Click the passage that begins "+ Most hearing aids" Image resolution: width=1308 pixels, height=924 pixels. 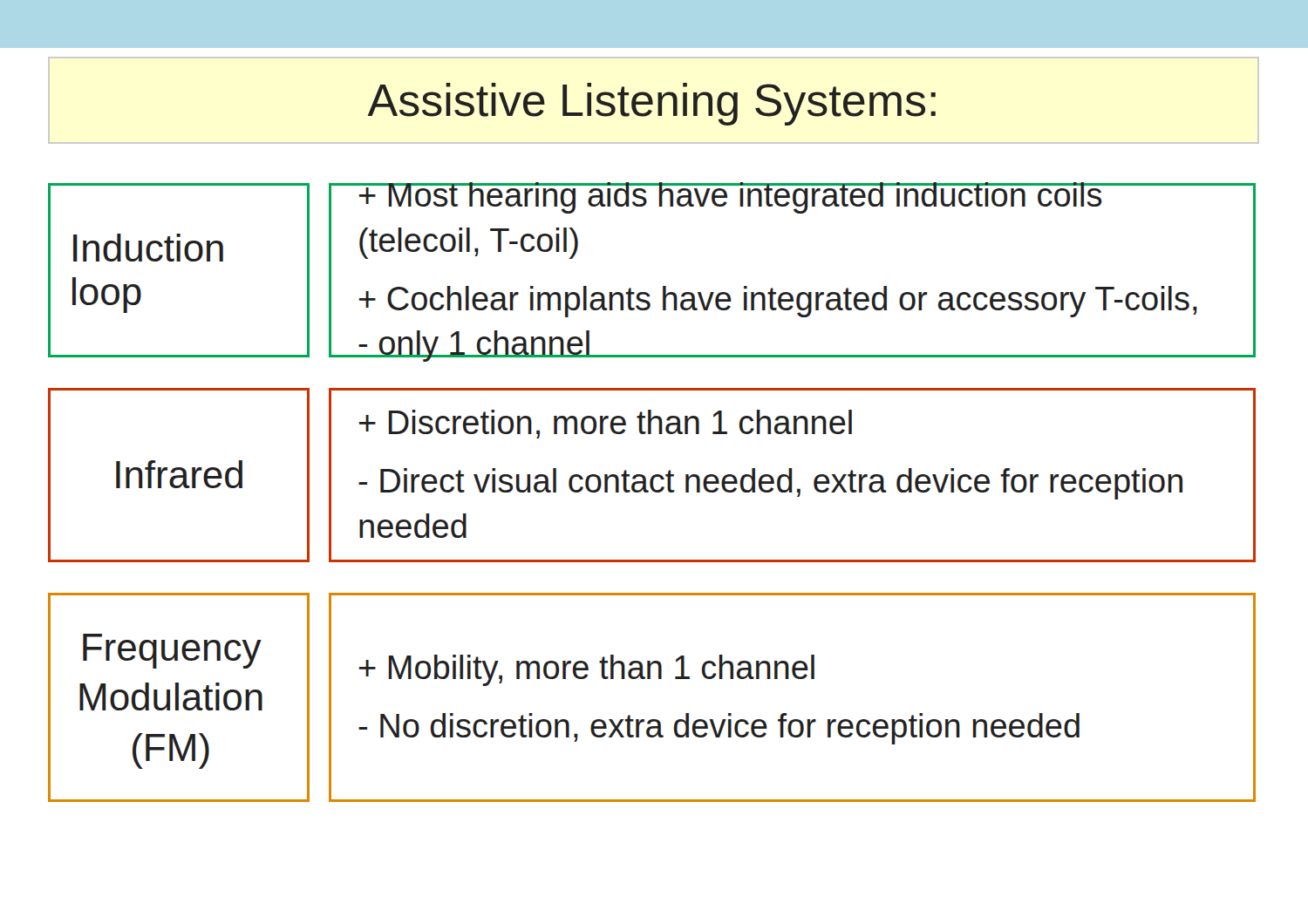pyautogui.click(x=792, y=198)
